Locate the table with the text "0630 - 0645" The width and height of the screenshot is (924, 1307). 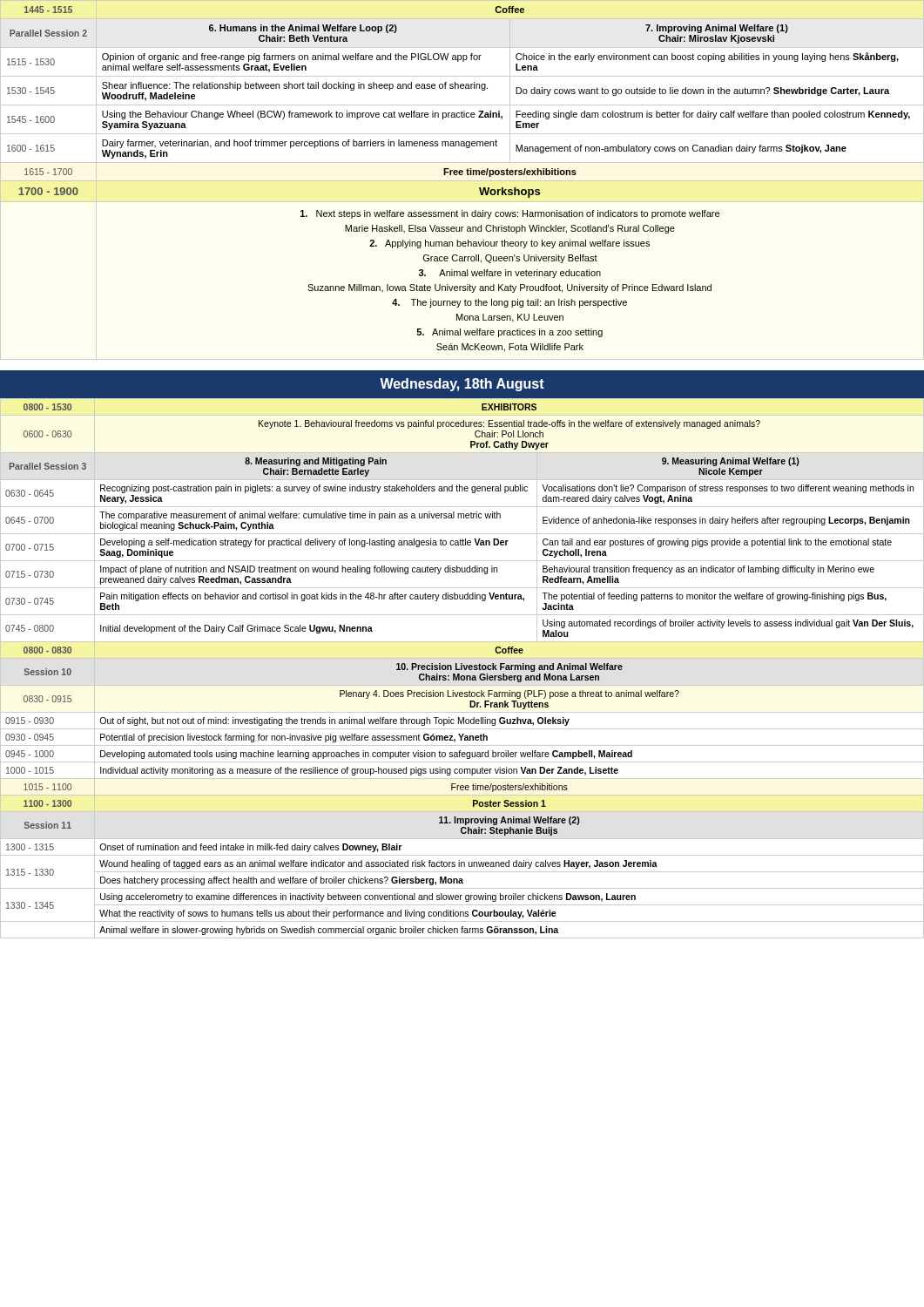[462, 669]
